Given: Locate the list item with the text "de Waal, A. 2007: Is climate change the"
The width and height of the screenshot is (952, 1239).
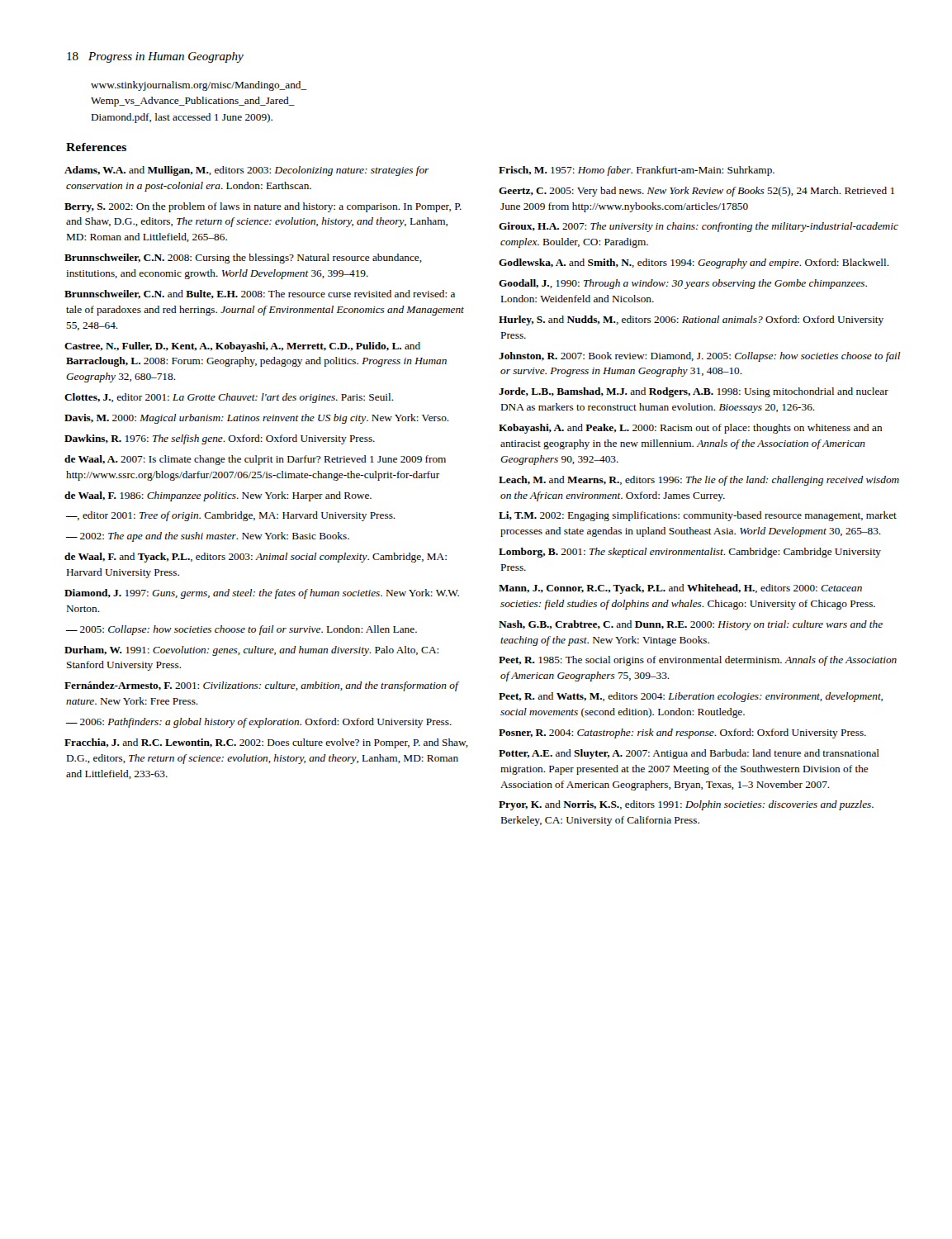Looking at the screenshot, I should [256, 466].
